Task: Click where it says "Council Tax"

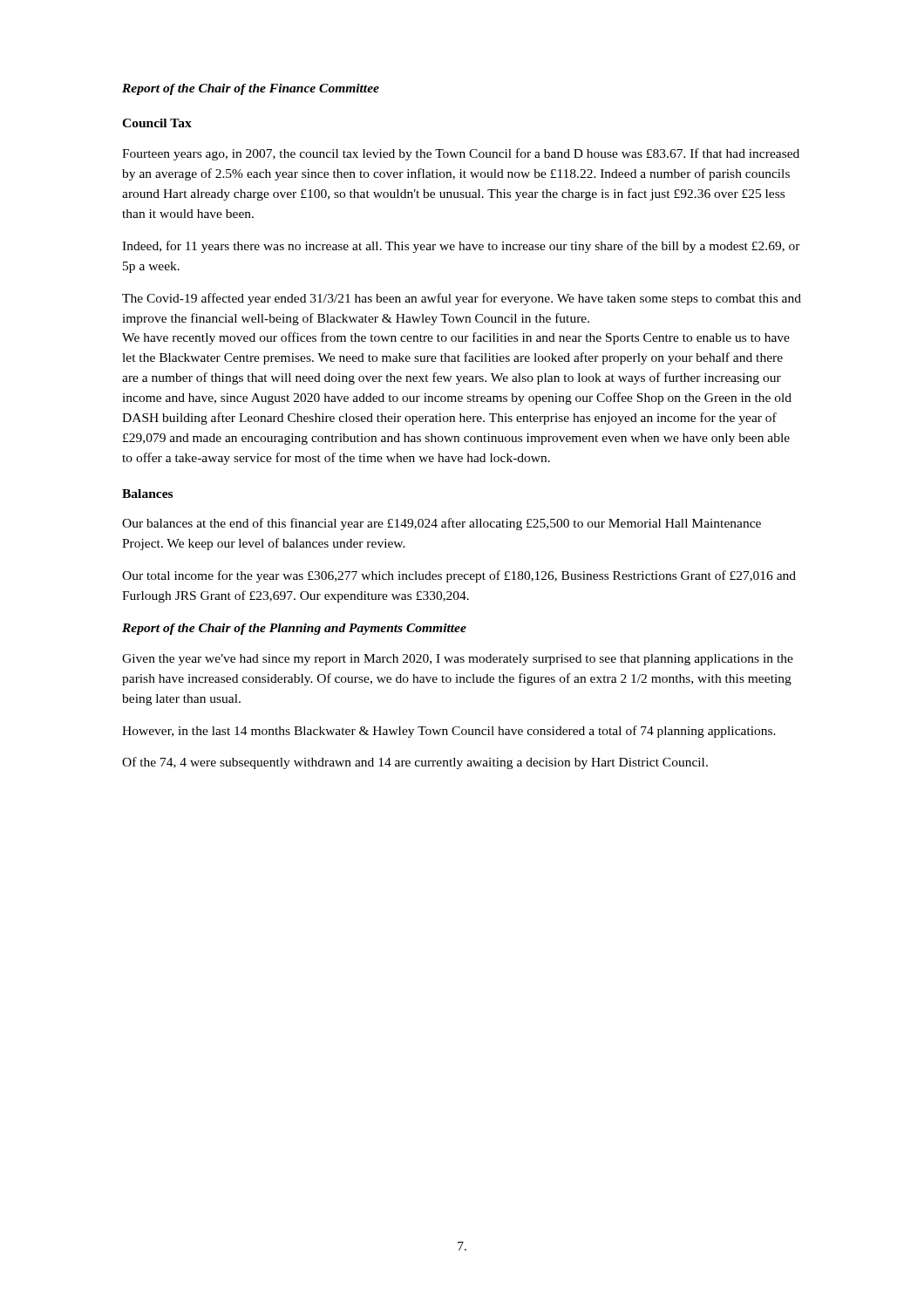Action: (x=157, y=123)
